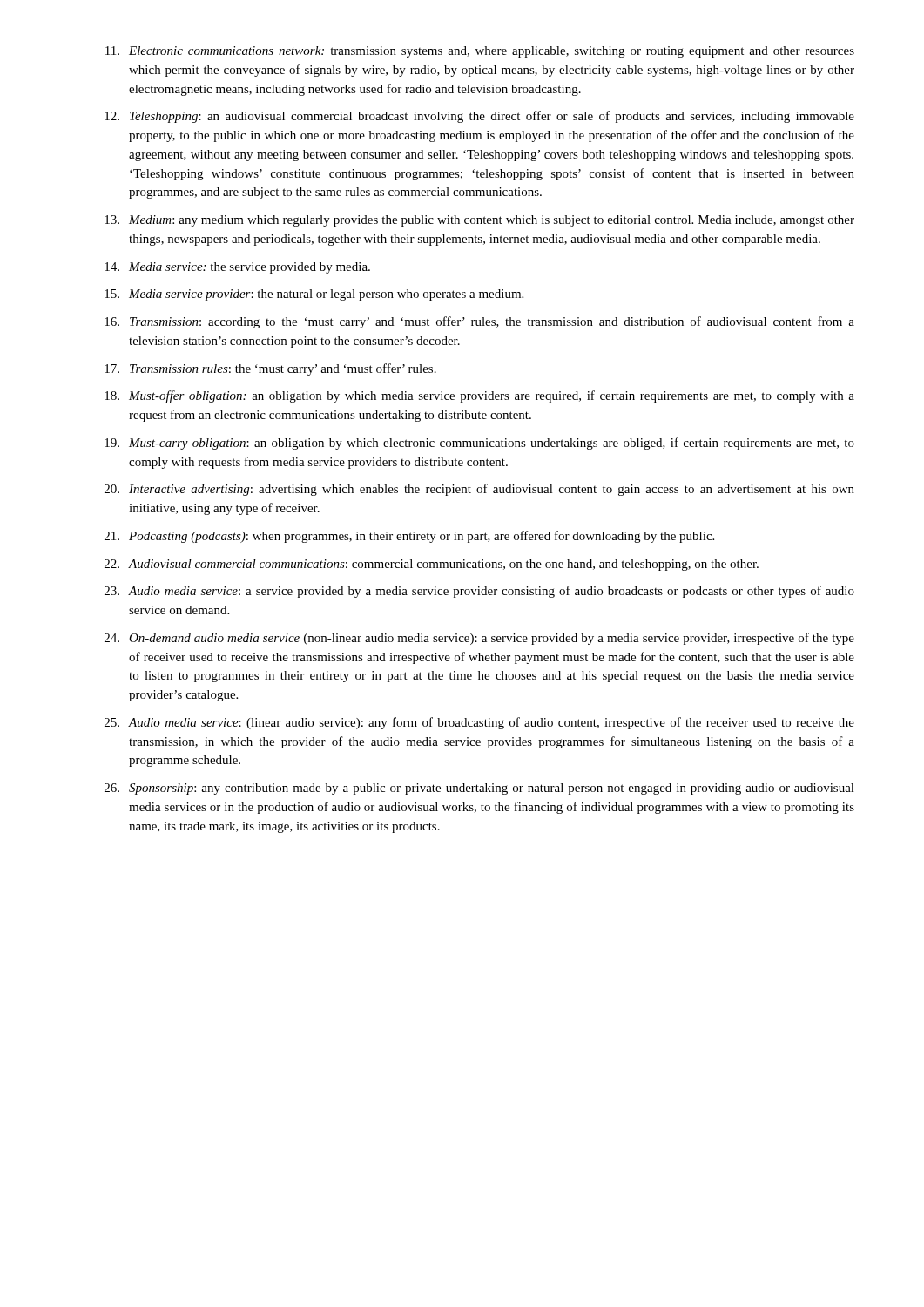Find the block on this page that starts "26. Sponsorship: any"

[471, 807]
